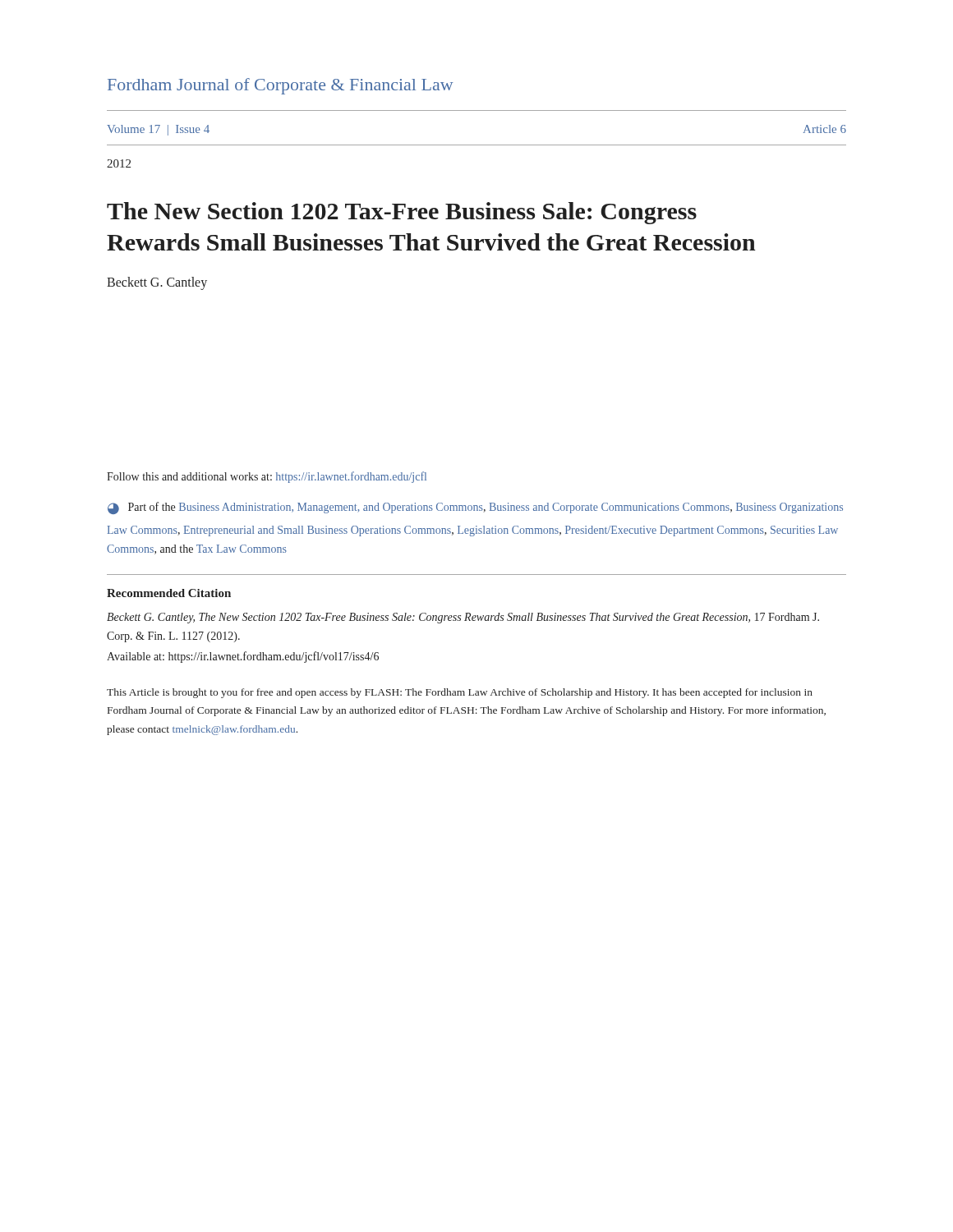Viewport: 953px width, 1232px height.
Task: Click on the text block starting "The New Section 1202 Tax-Free Business Sale: CongressRewards"
Action: (x=476, y=226)
